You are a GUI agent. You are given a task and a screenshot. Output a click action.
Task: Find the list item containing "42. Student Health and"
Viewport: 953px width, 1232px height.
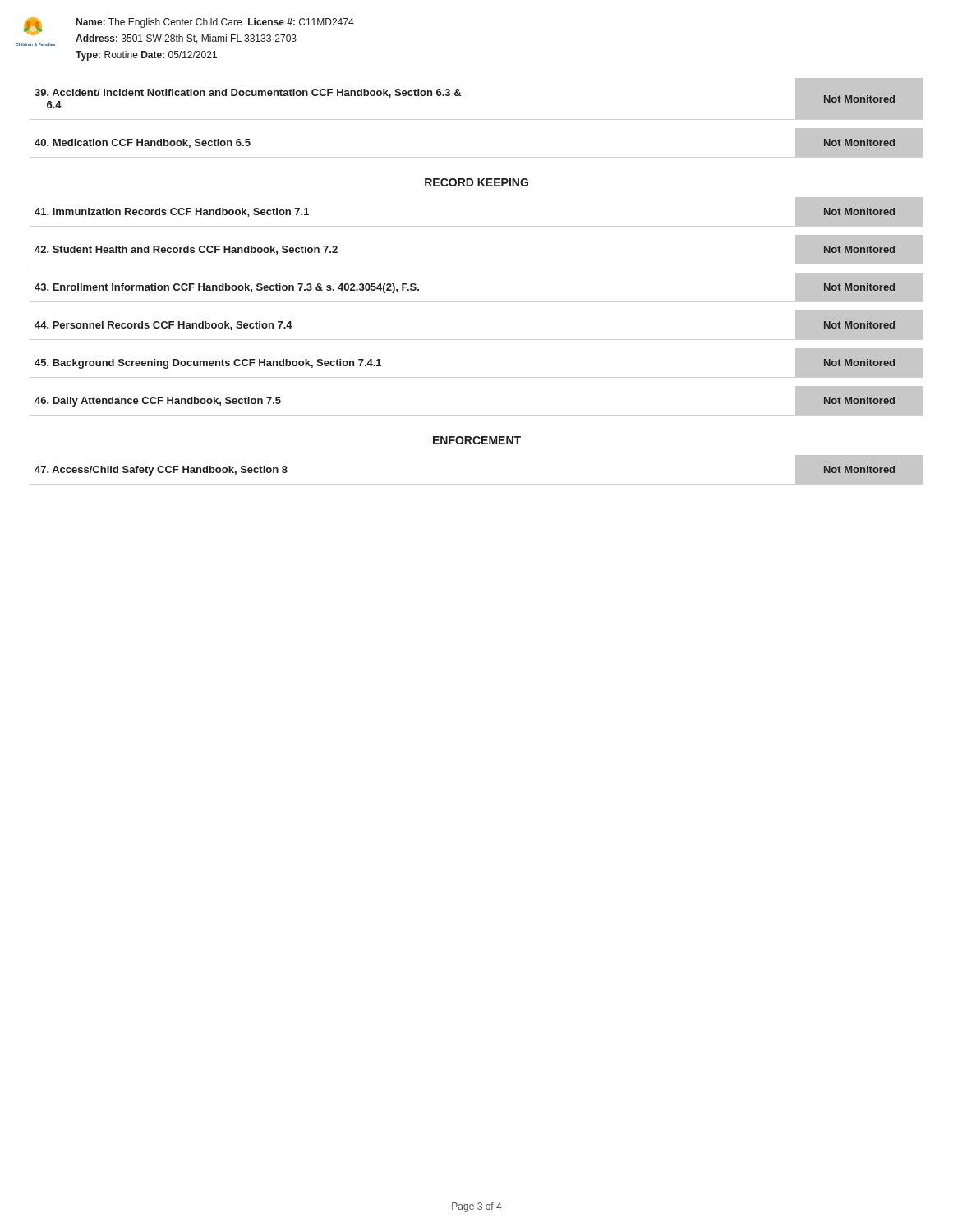[x=184, y=249]
